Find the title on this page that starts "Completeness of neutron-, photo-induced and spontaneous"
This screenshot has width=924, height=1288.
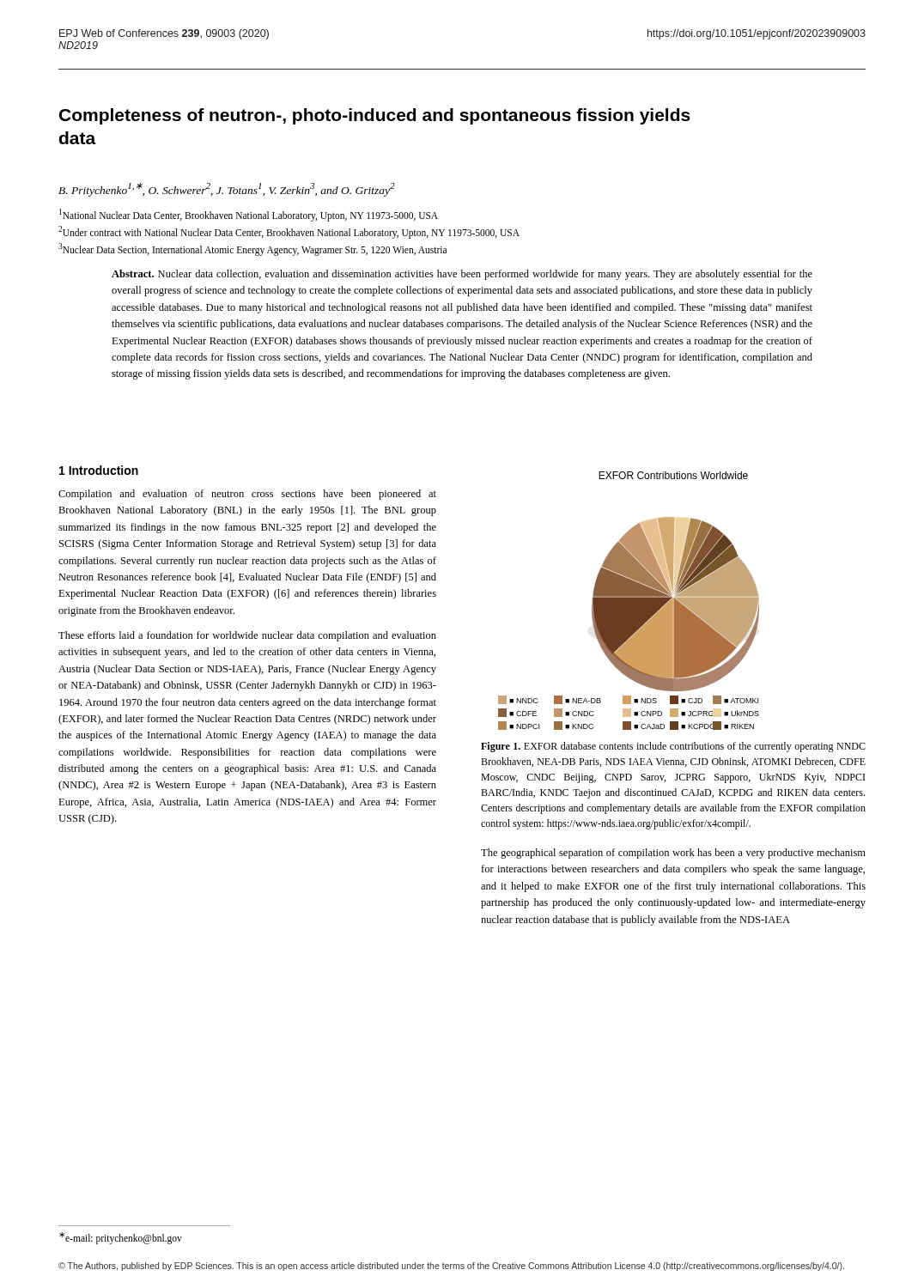coord(462,126)
